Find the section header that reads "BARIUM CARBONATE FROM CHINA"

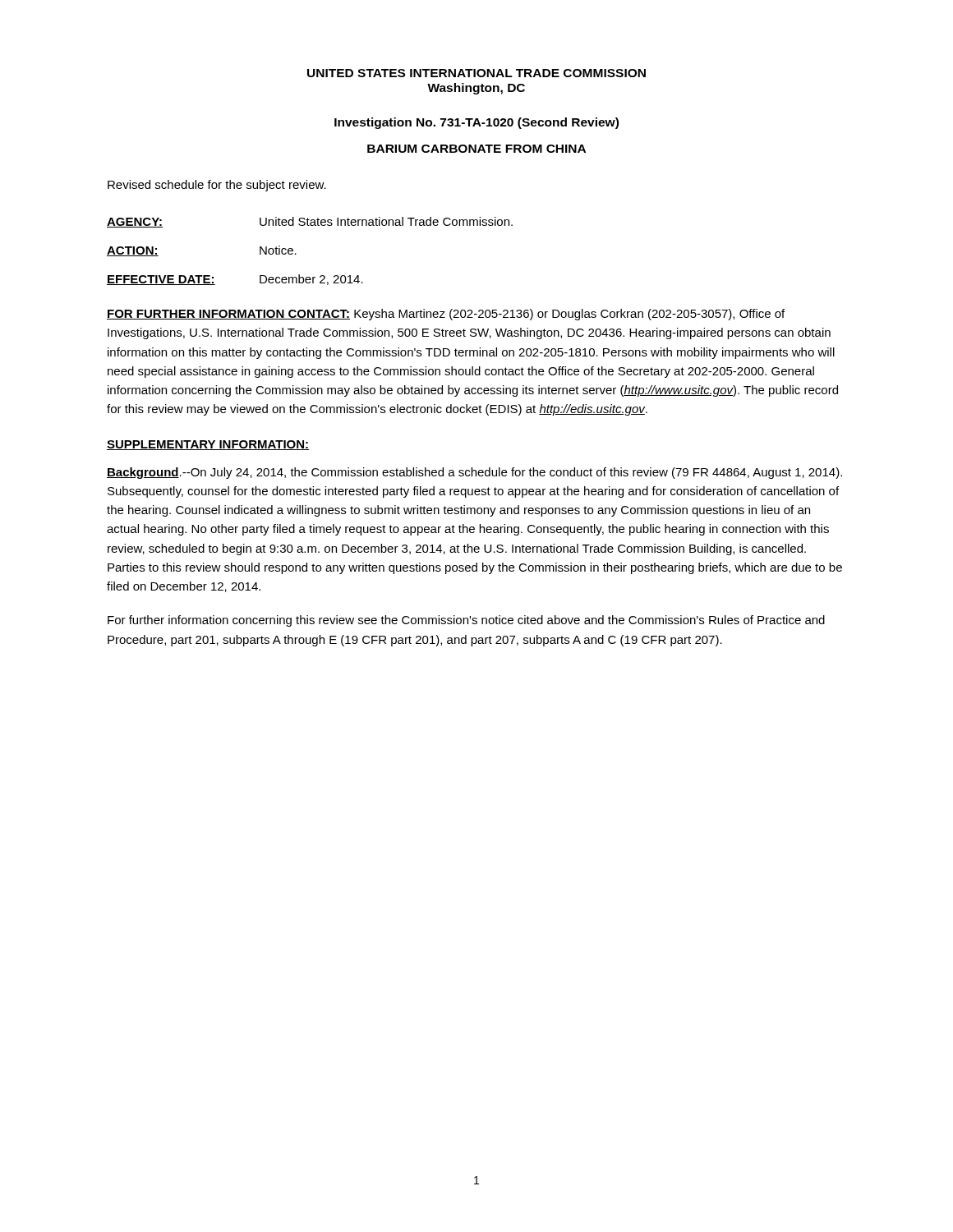[x=476, y=149]
